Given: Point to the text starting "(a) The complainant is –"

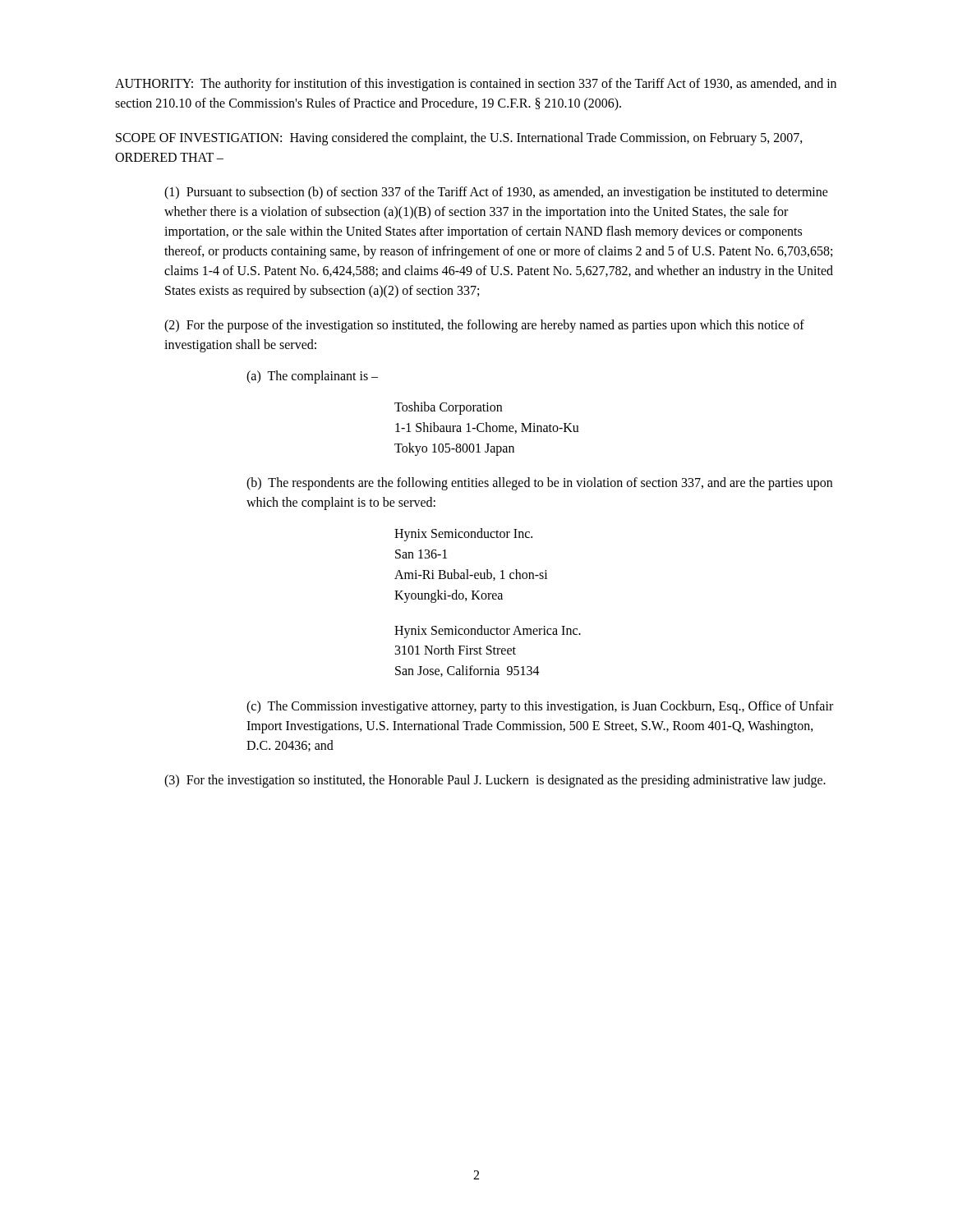Looking at the screenshot, I should (x=312, y=376).
